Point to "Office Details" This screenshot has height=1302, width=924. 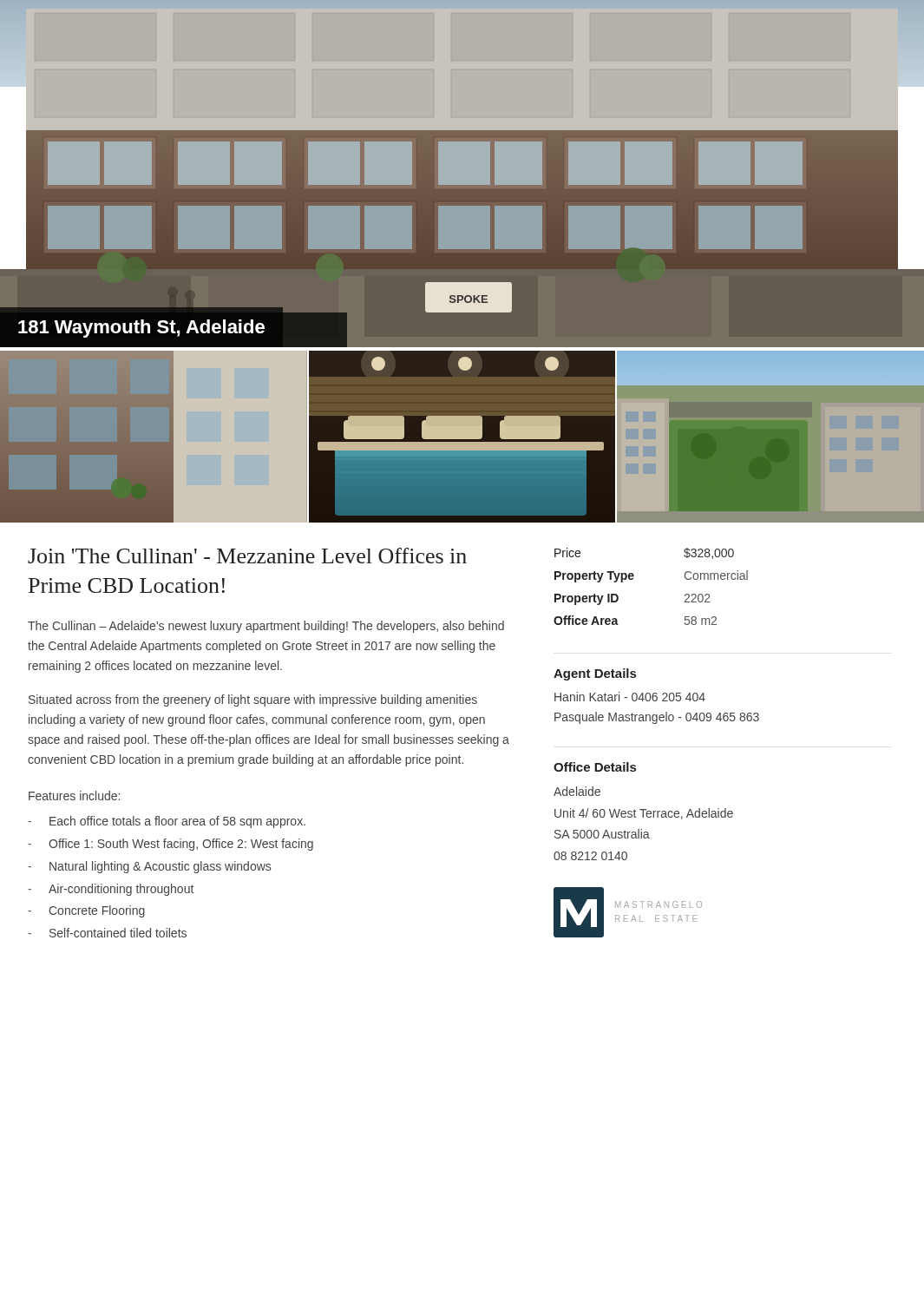(x=595, y=767)
